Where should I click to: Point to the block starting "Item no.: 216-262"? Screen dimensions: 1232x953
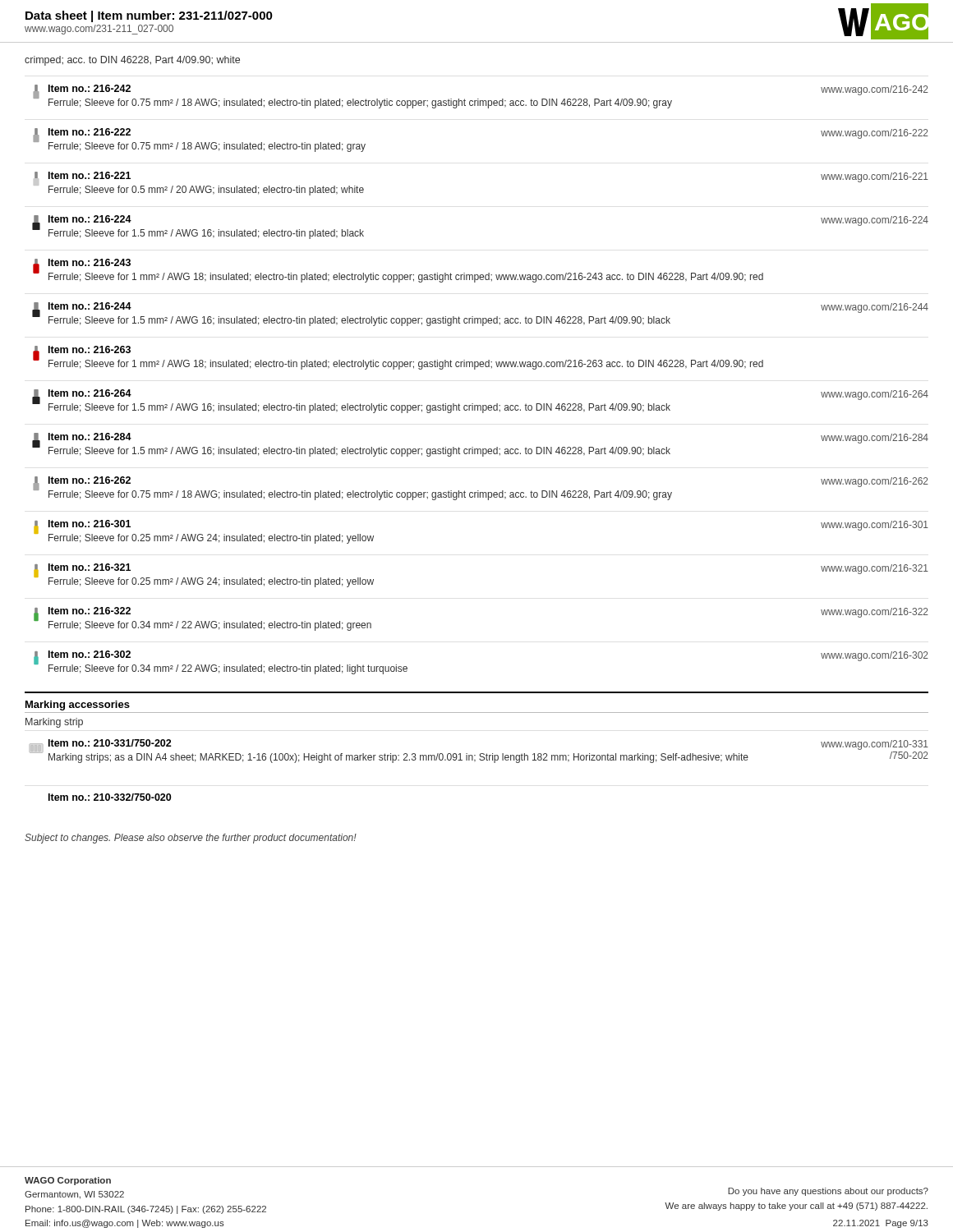476,488
